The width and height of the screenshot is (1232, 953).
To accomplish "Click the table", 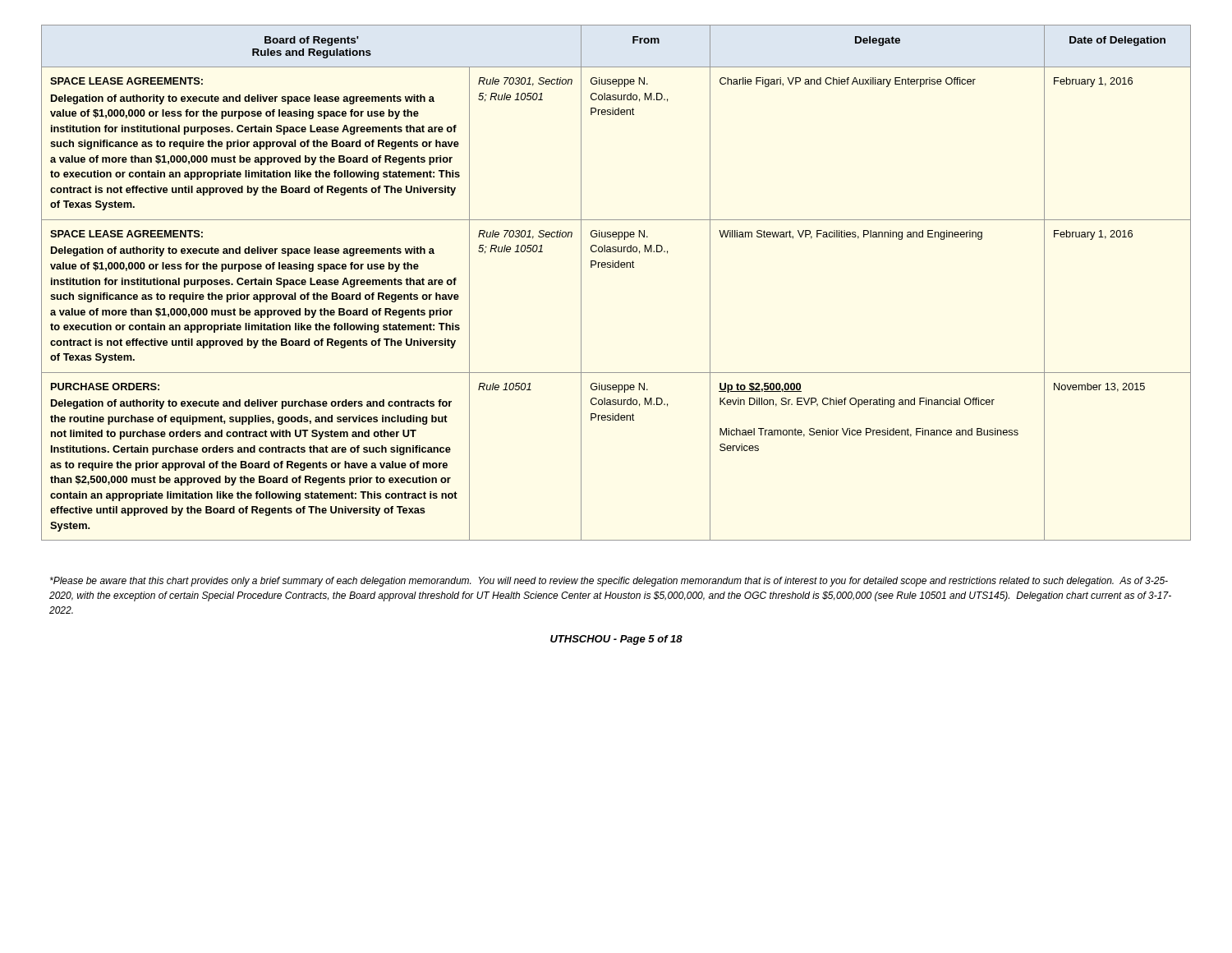I will 616,283.
